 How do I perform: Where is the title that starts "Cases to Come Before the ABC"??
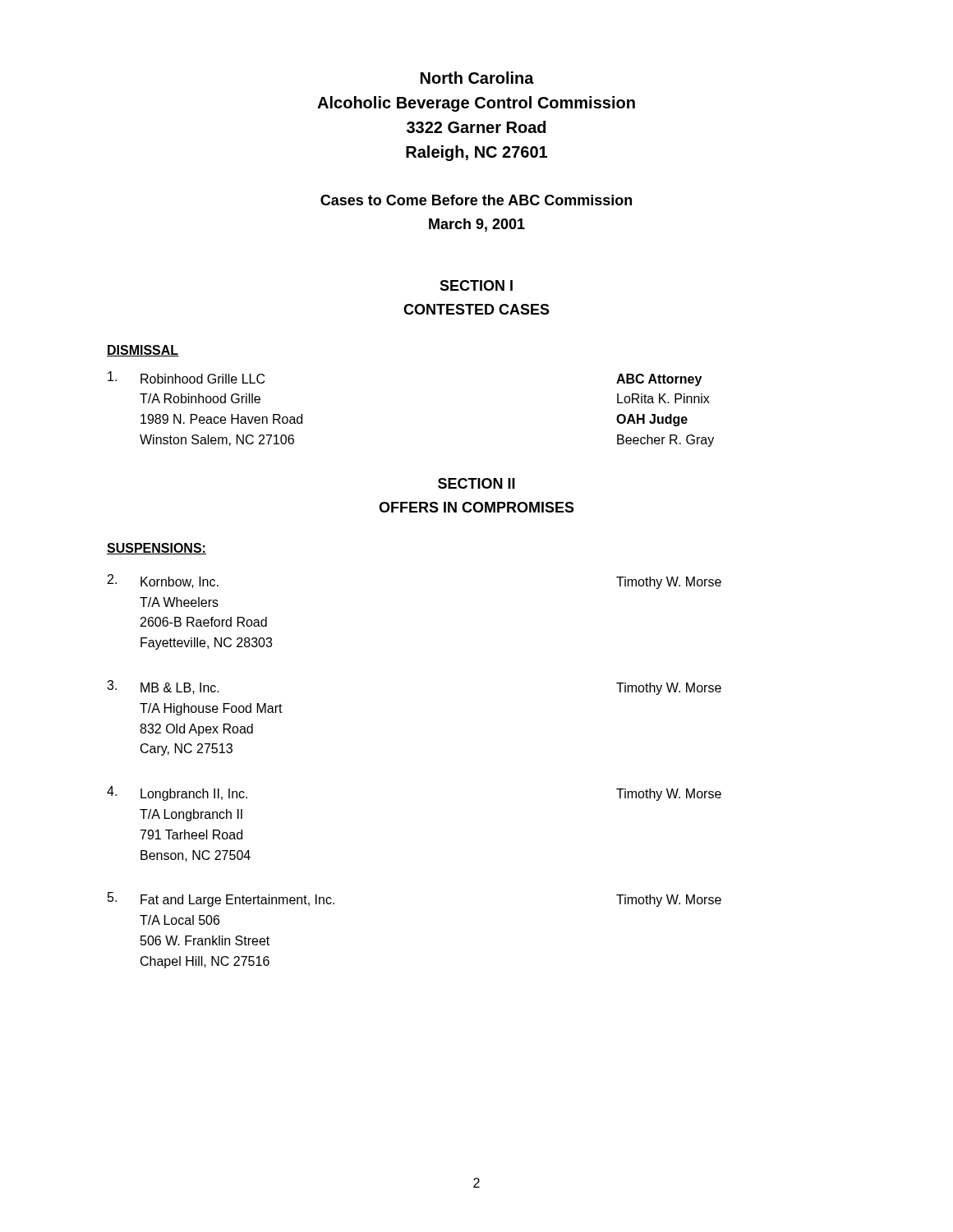[476, 213]
